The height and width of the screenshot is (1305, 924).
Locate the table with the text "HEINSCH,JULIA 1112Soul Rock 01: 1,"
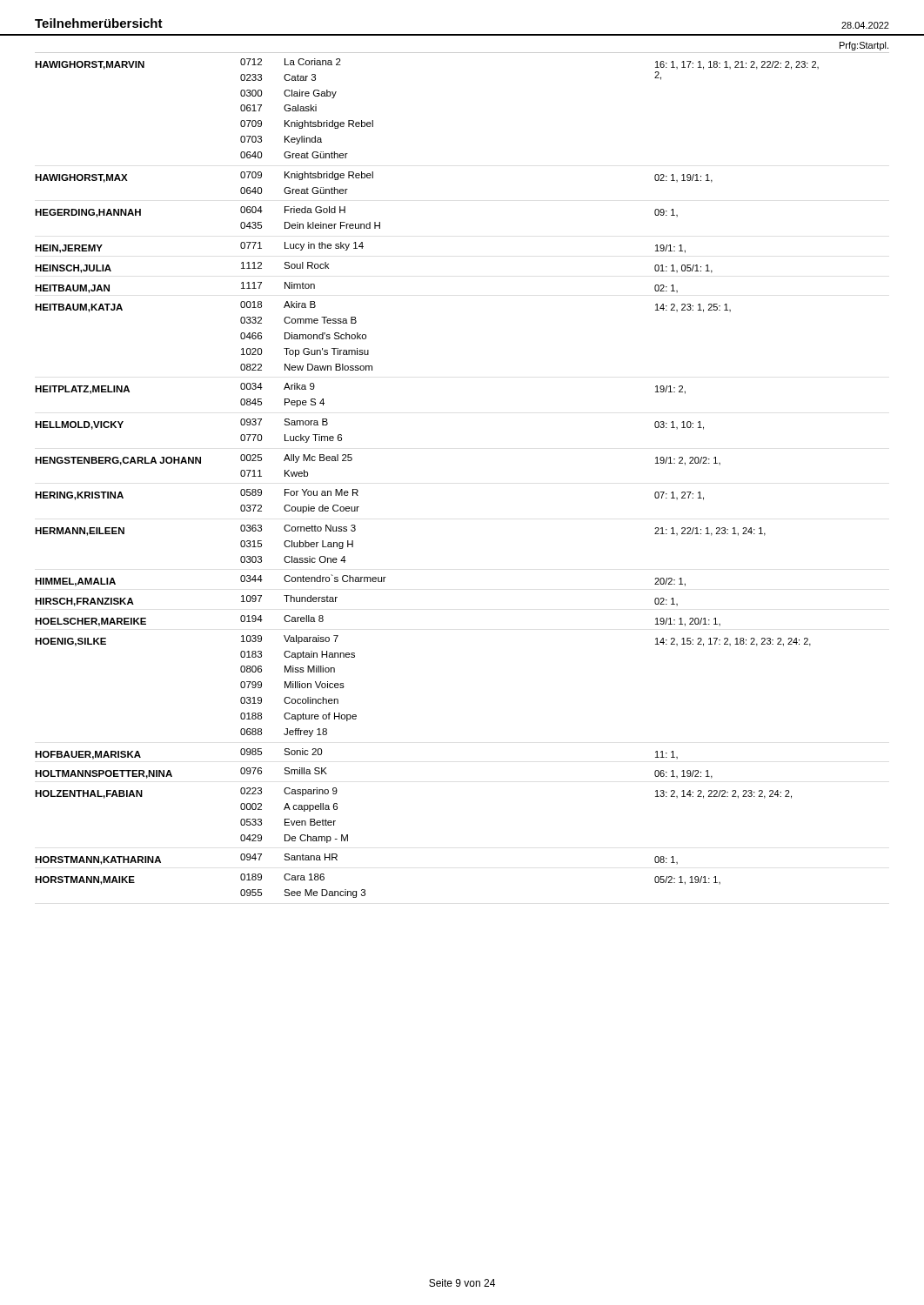pos(462,266)
